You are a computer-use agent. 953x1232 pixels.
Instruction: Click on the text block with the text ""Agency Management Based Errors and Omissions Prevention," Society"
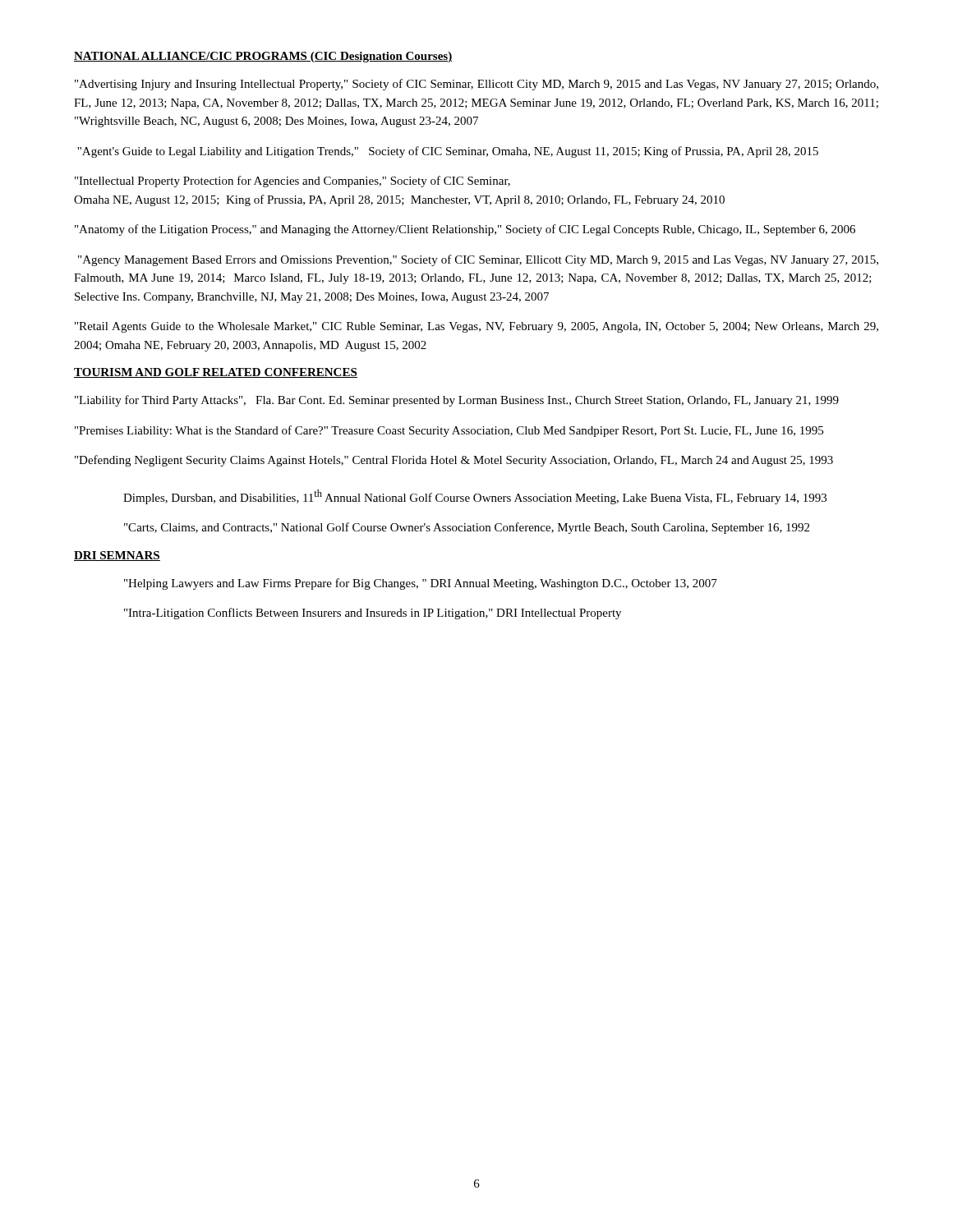[x=476, y=278]
